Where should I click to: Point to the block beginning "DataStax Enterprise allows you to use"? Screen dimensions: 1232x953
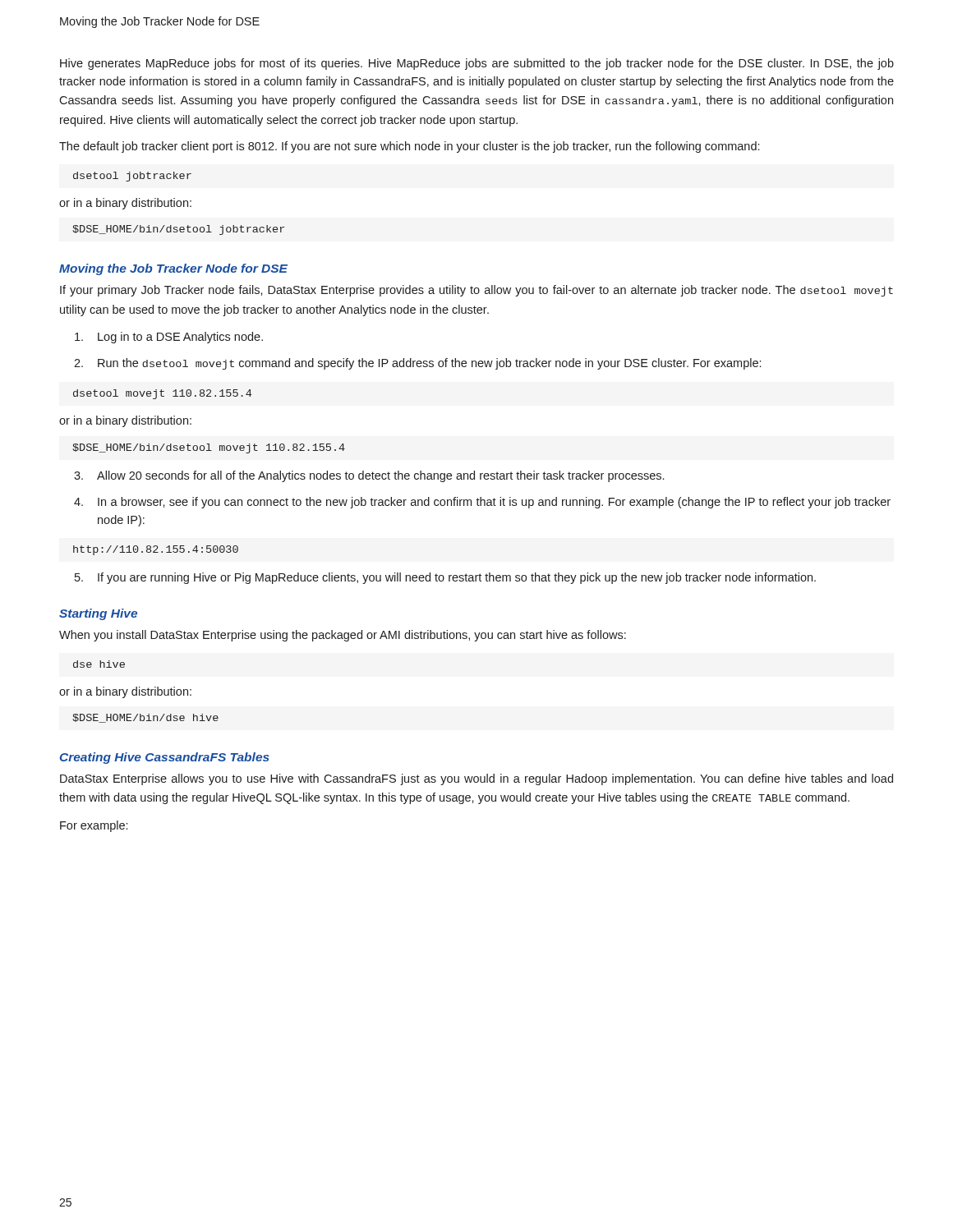[476, 789]
